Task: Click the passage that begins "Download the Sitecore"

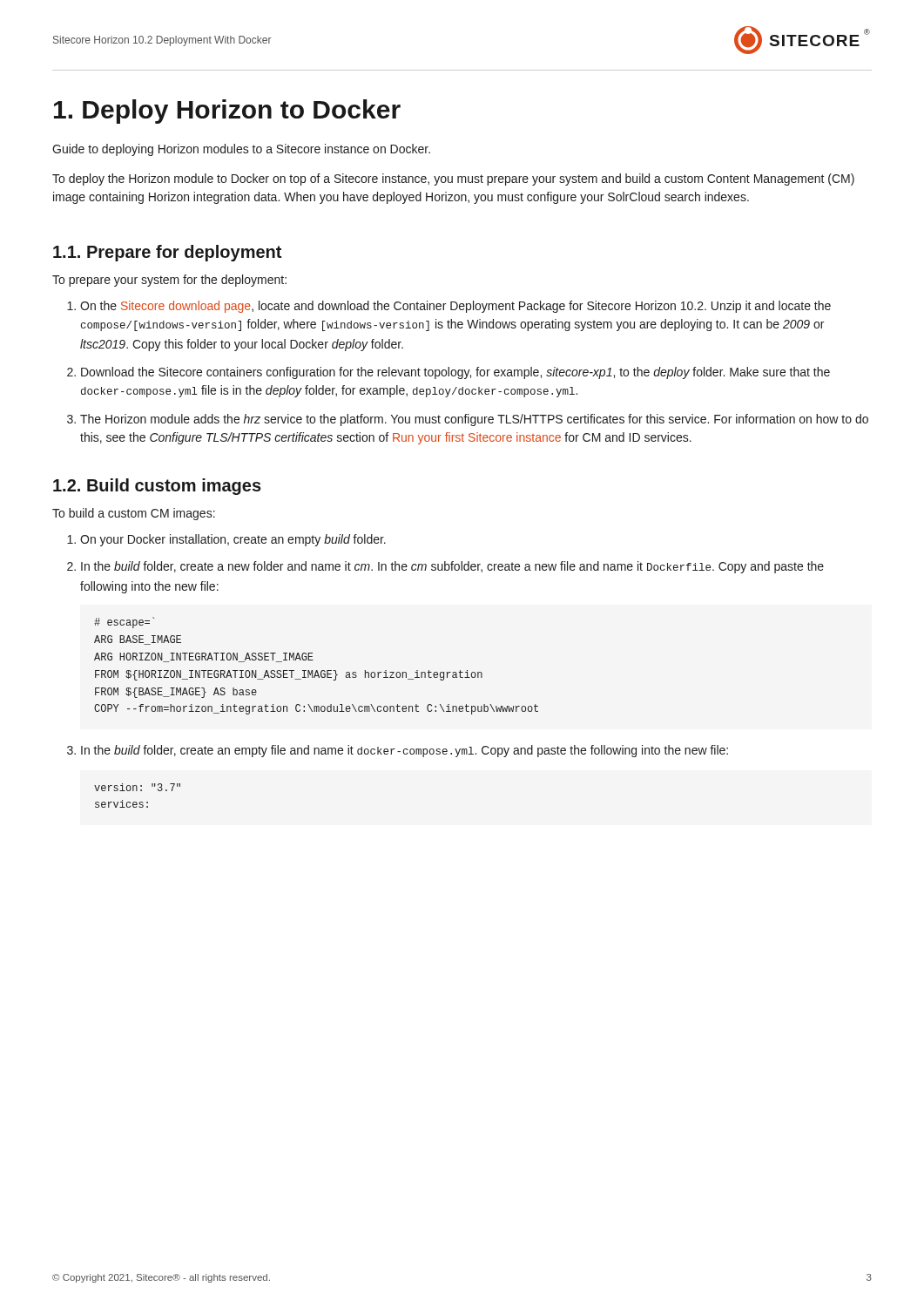Action: click(x=455, y=382)
